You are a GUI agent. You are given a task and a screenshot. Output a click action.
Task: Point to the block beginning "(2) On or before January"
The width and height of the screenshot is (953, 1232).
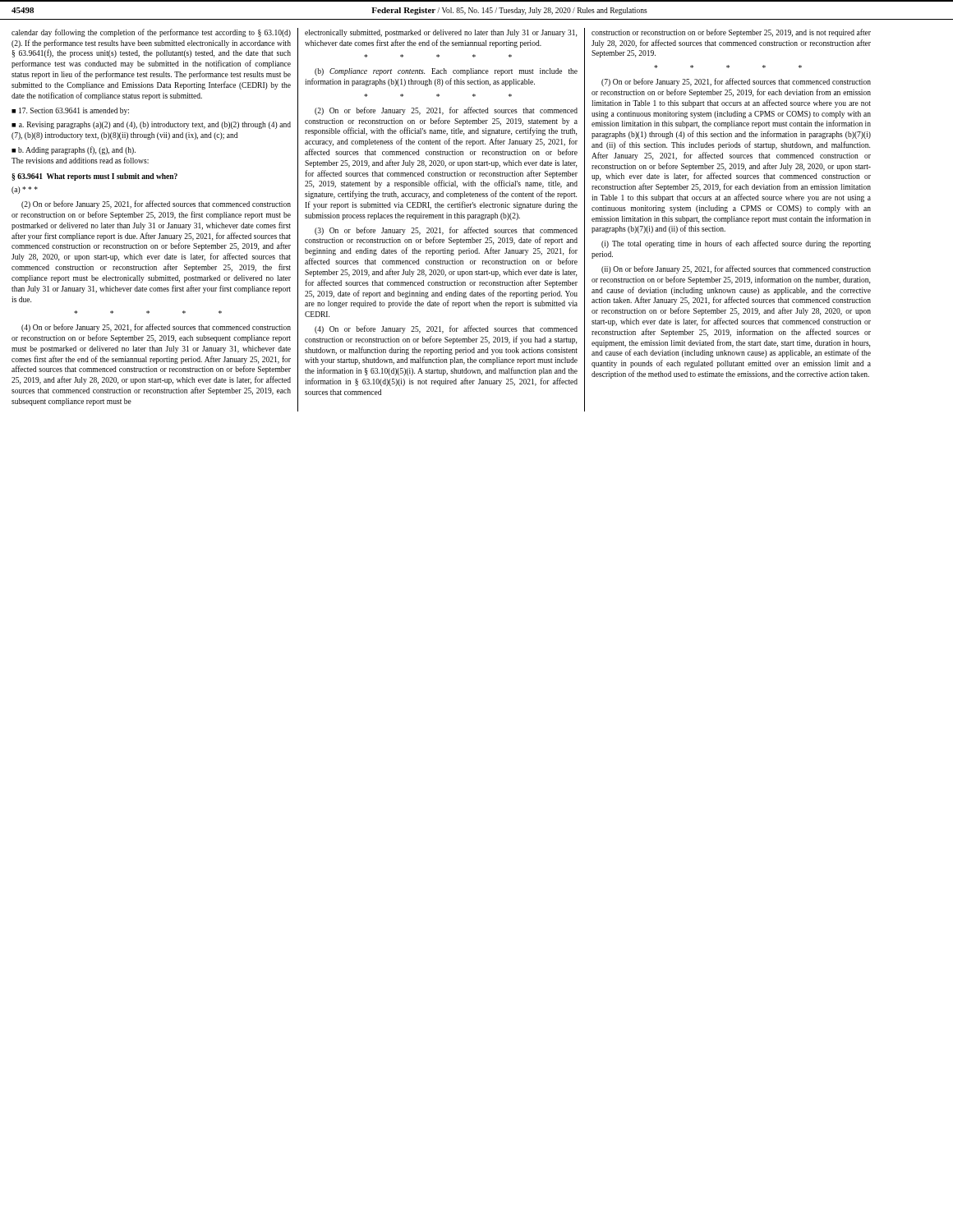441,252
